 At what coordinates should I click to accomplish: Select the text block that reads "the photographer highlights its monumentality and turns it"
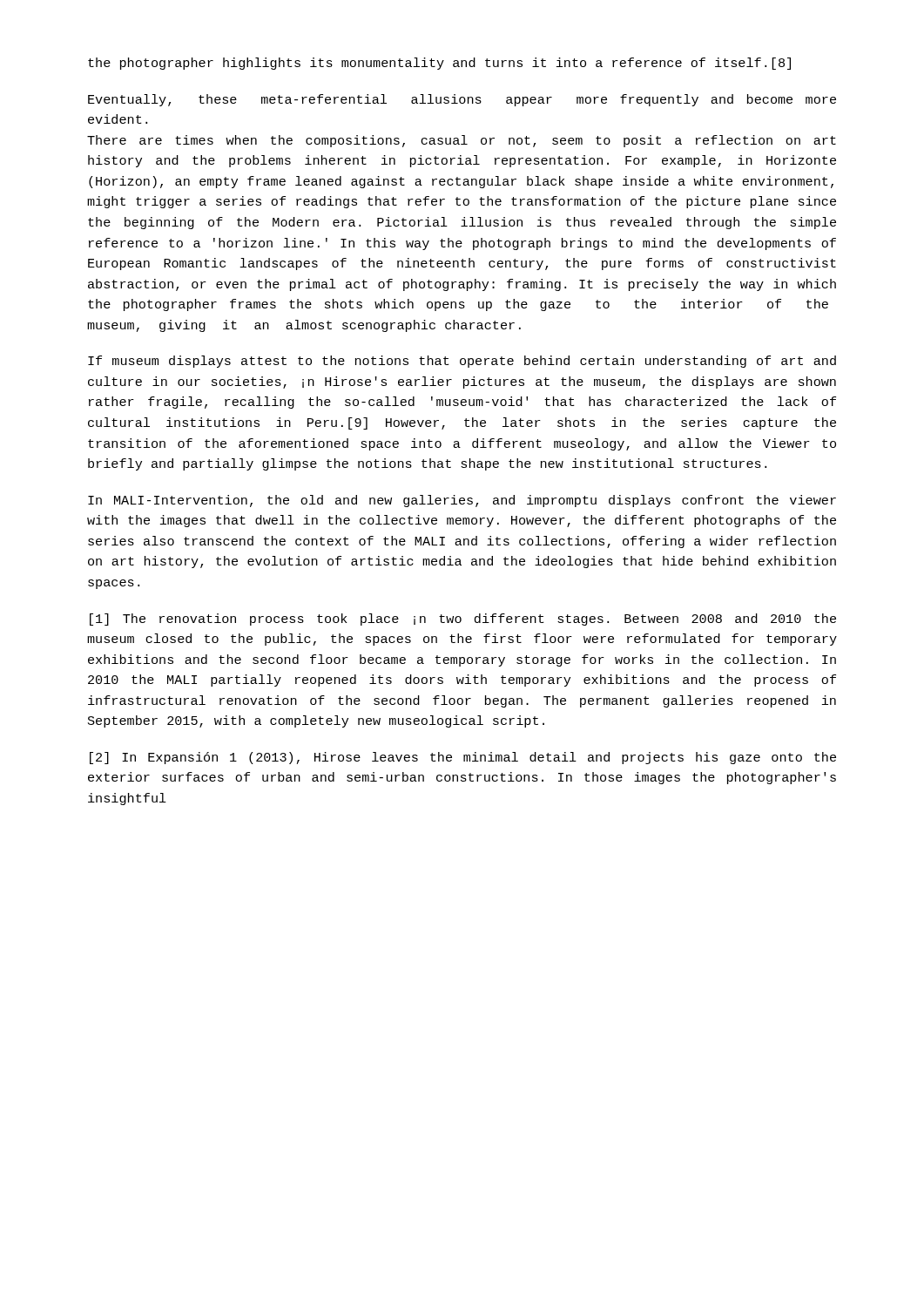click(x=440, y=64)
